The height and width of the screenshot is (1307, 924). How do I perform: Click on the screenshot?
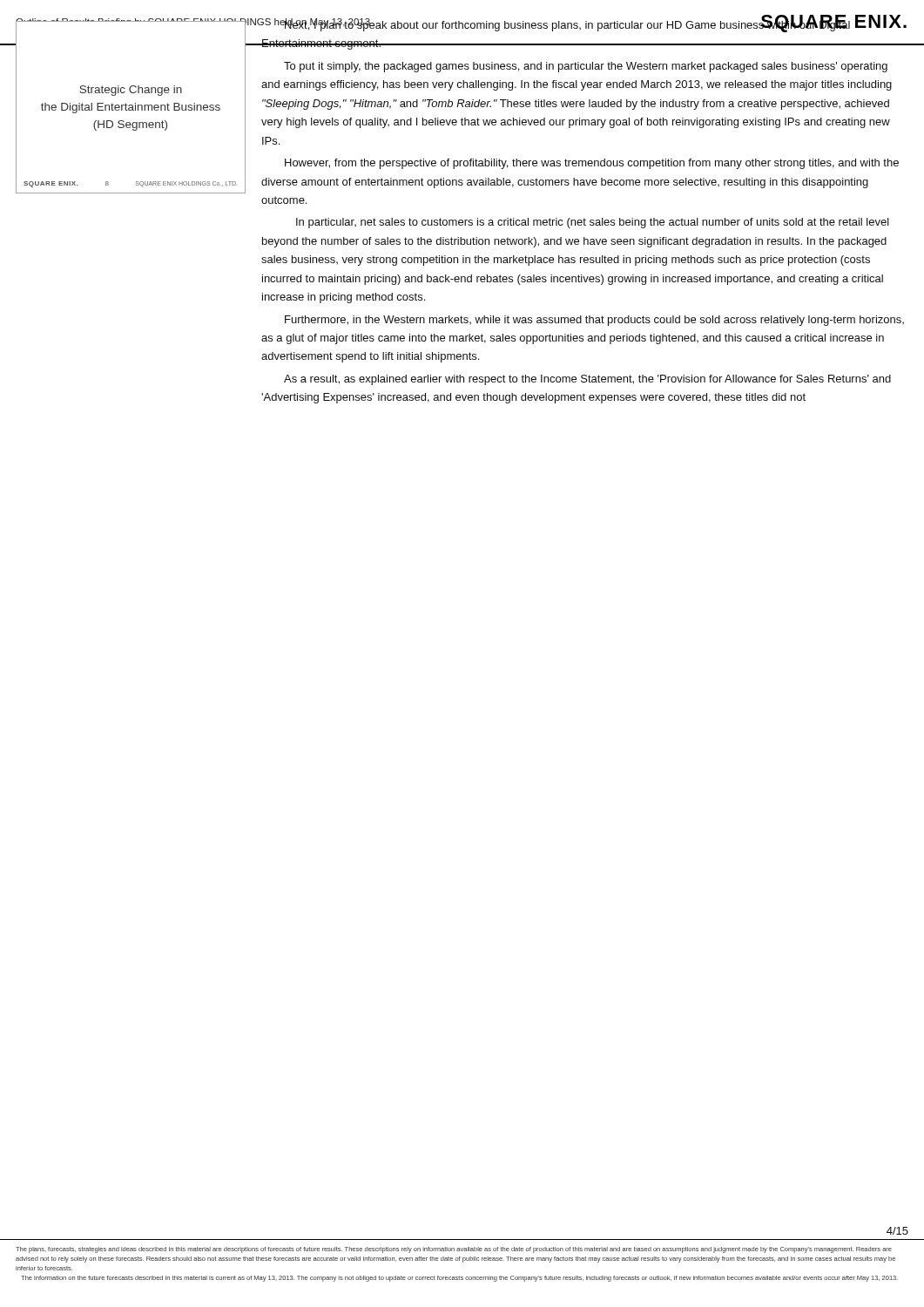[x=133, y=107]
